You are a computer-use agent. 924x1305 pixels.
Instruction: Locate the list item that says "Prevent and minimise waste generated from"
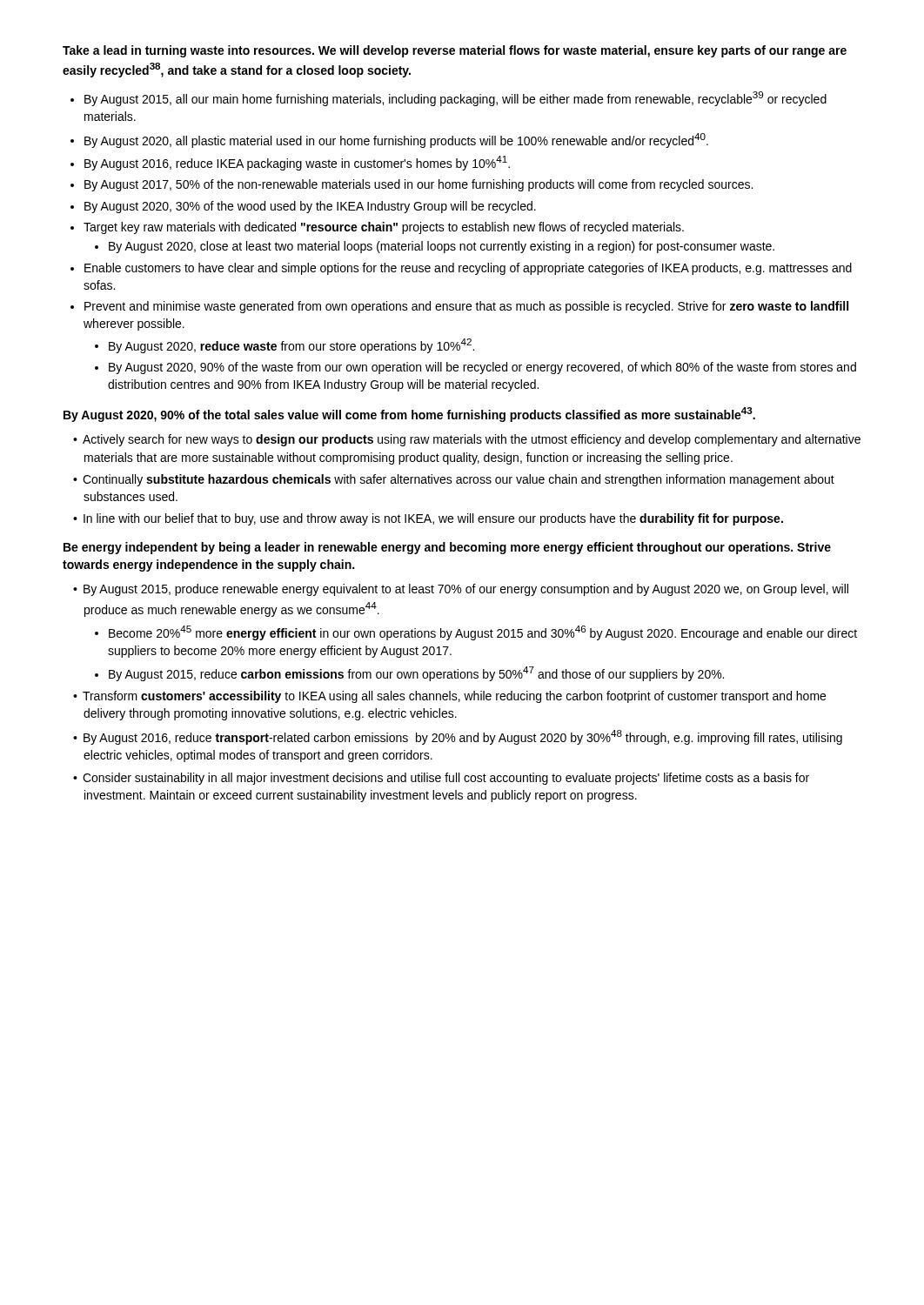472,347
